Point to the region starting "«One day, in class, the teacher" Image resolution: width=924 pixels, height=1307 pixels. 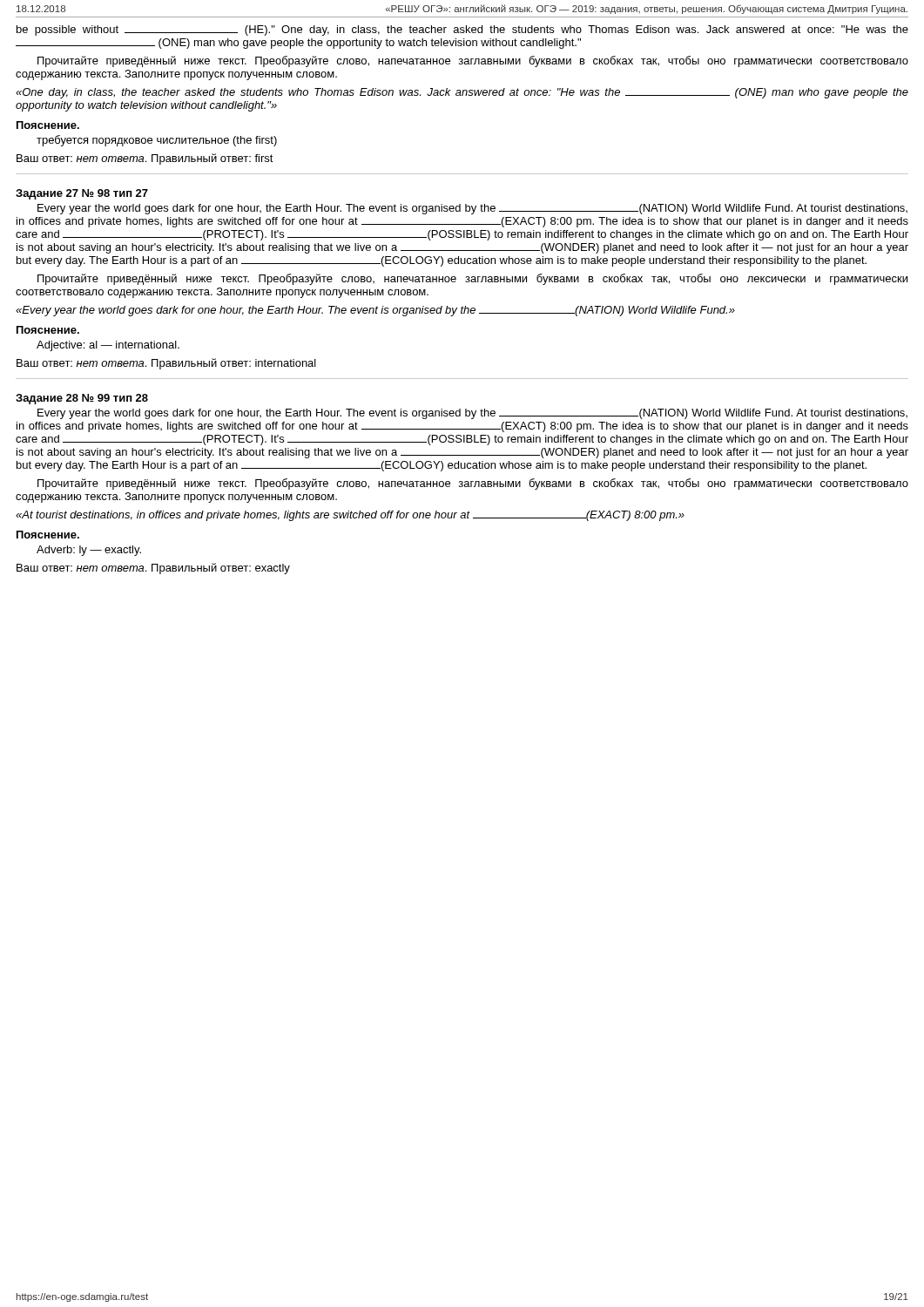point(462,98)
